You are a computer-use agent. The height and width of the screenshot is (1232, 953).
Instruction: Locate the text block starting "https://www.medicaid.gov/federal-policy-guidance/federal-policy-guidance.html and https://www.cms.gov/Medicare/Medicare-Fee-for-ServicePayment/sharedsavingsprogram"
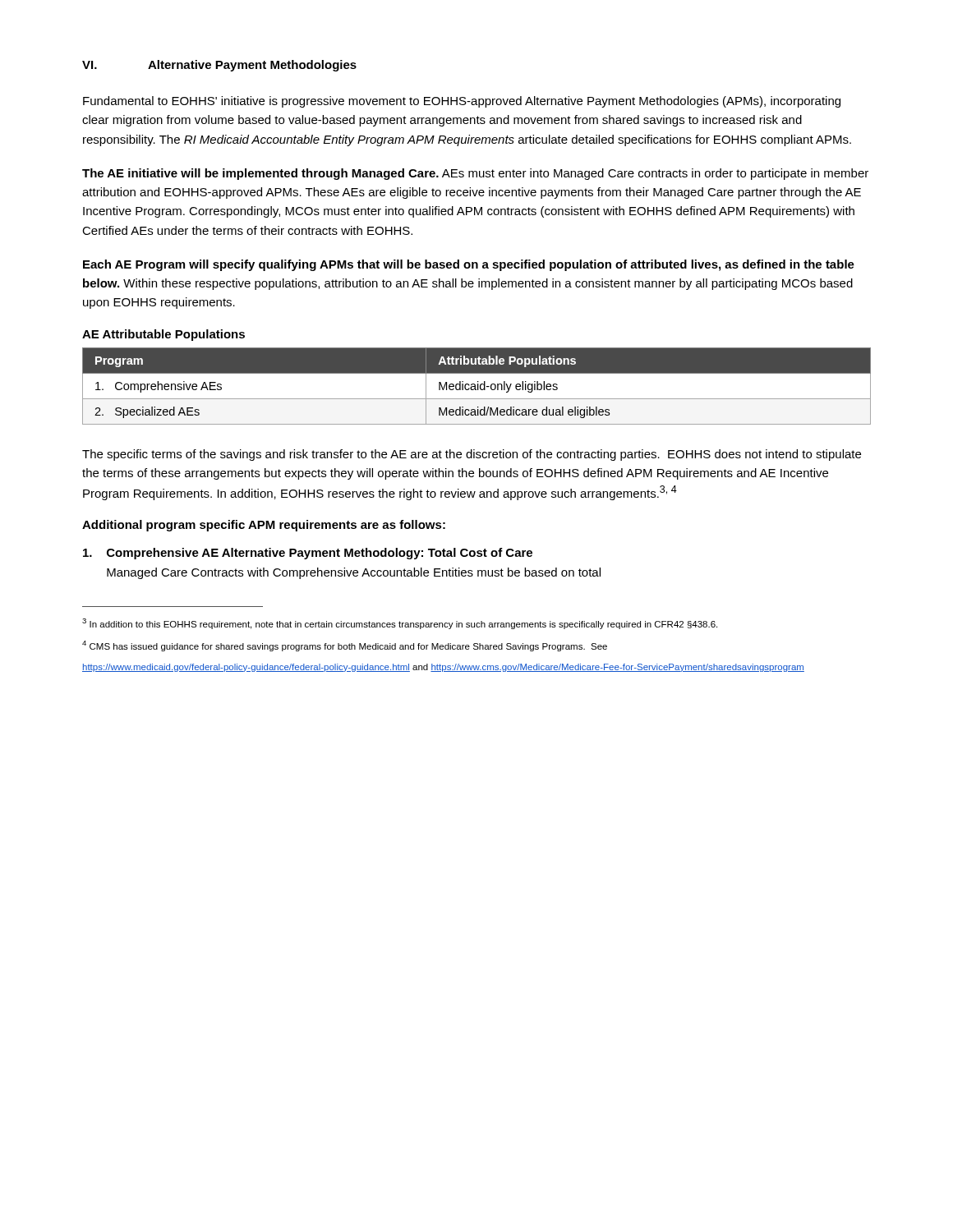[443, 667]
